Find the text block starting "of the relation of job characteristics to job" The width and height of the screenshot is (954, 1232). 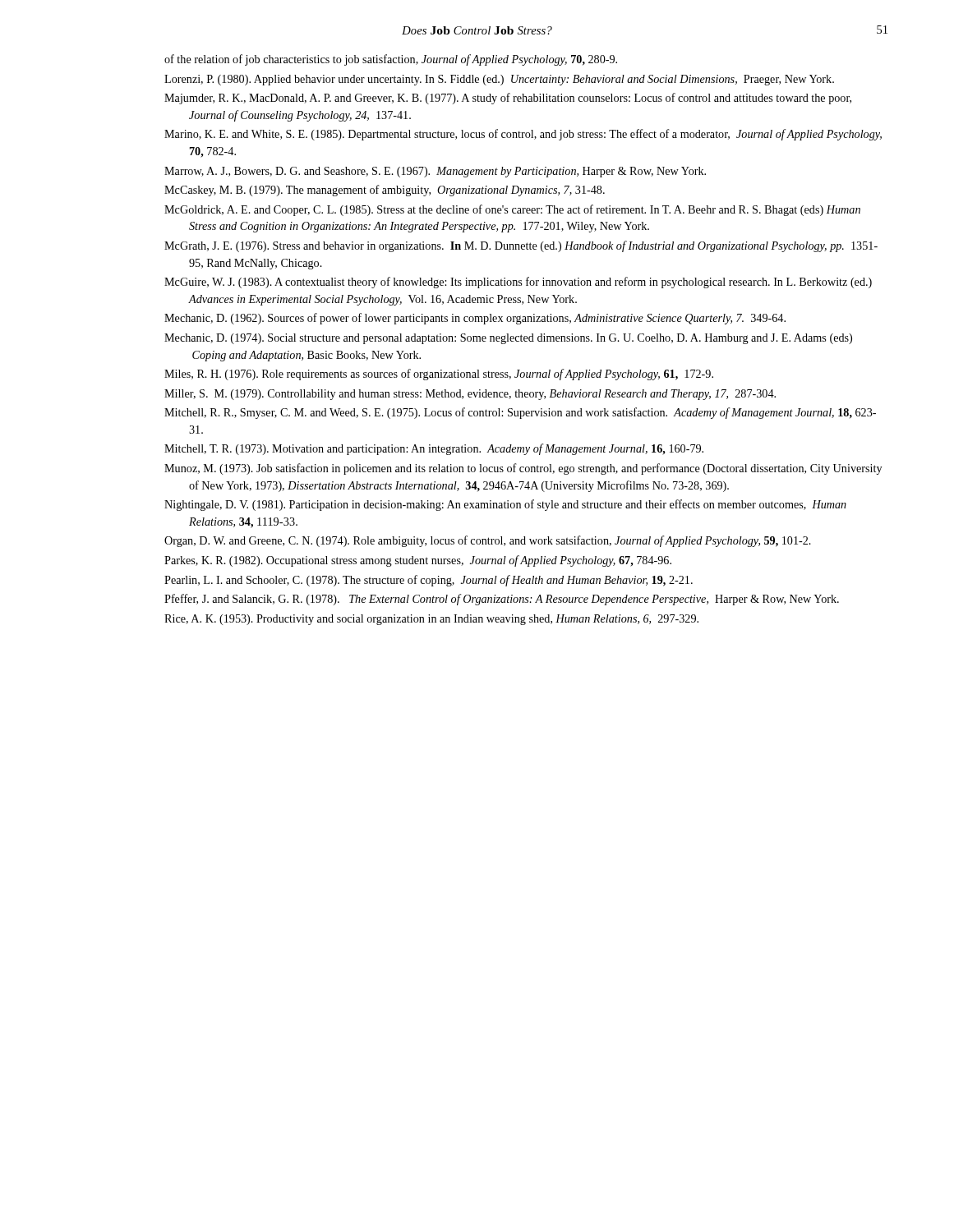391,59
